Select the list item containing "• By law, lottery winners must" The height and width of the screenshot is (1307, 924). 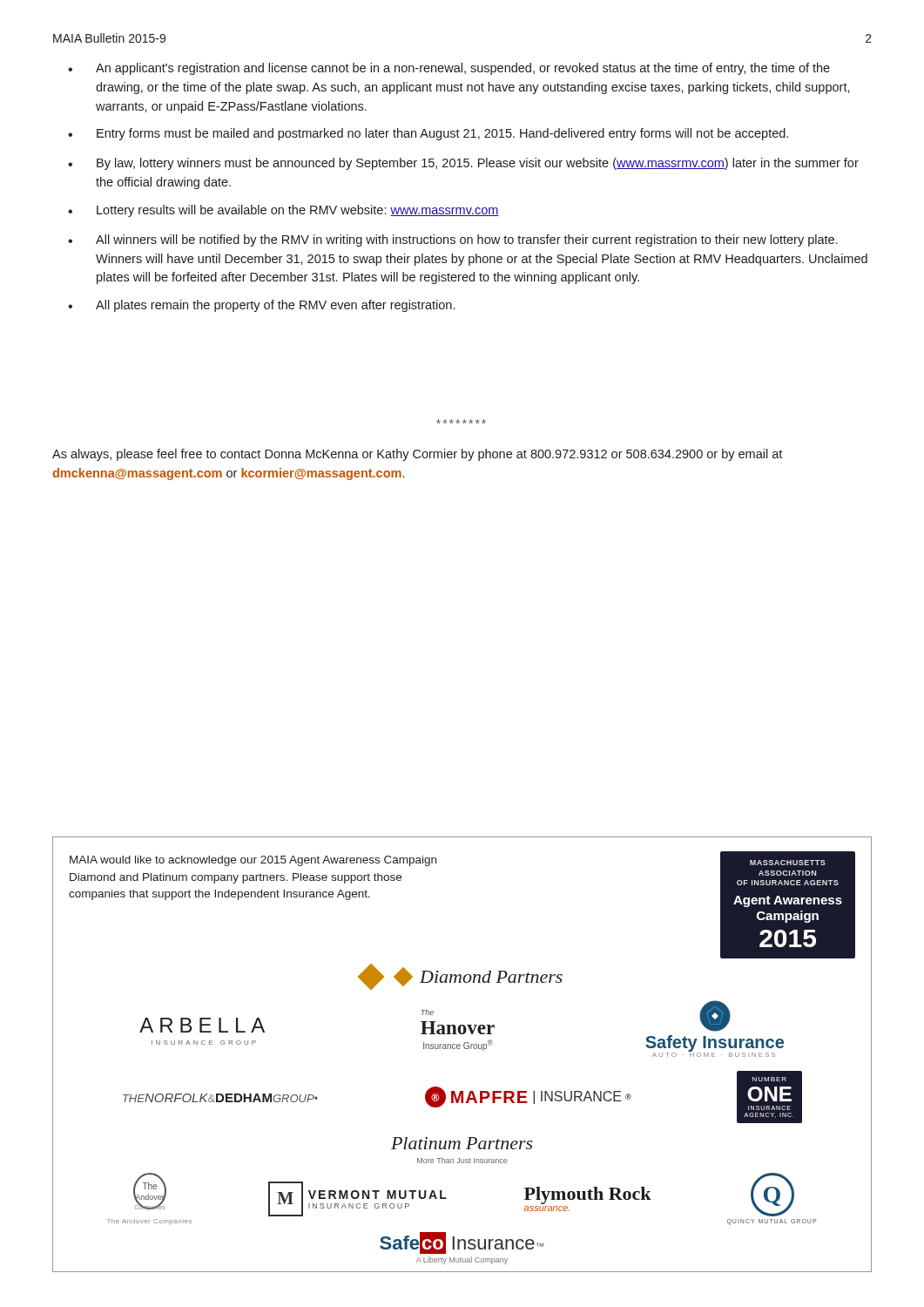pos(470,173)
